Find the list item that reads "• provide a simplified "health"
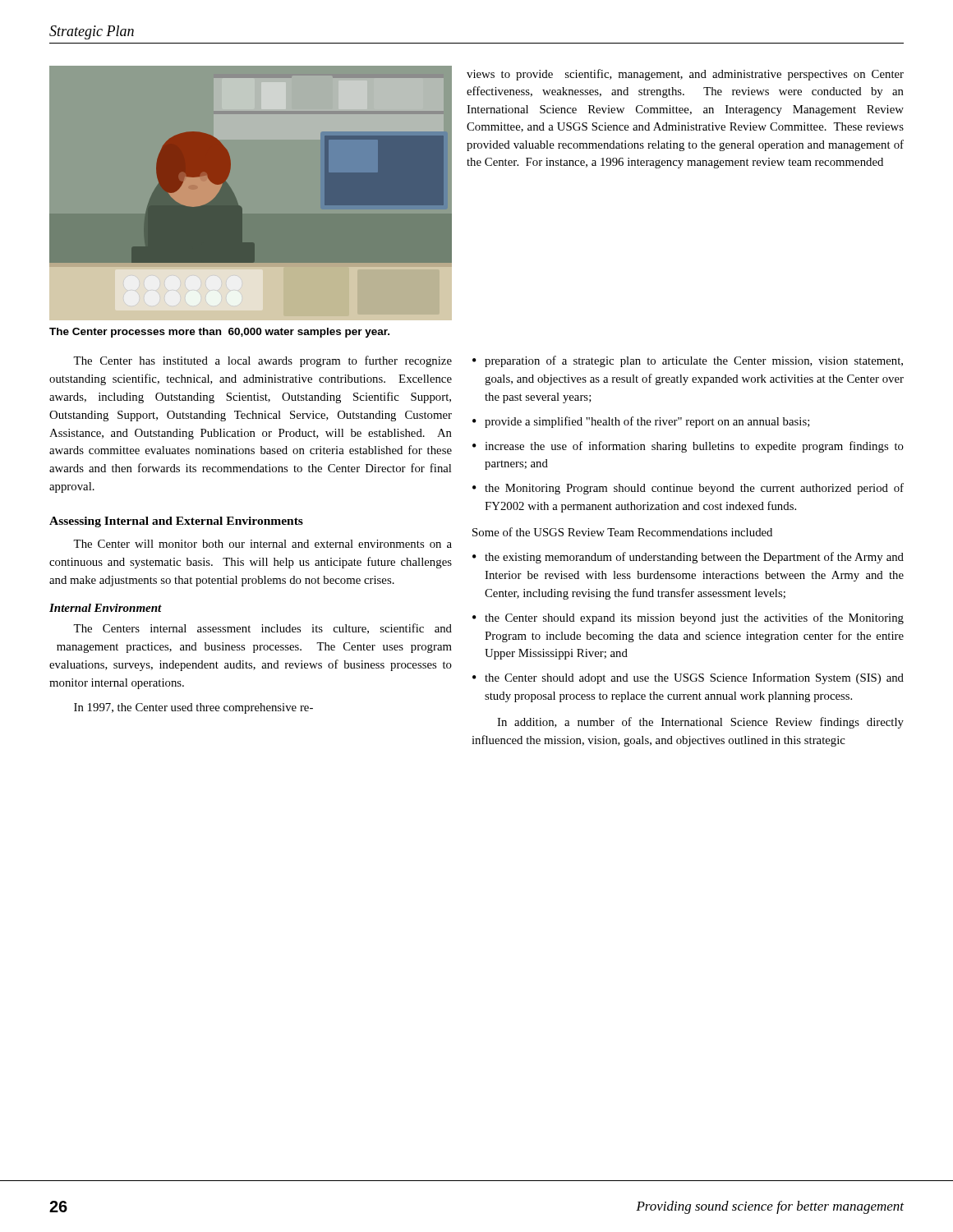Image resolution: width=953 pixels, height=1232 pixels. click(688, 422)
